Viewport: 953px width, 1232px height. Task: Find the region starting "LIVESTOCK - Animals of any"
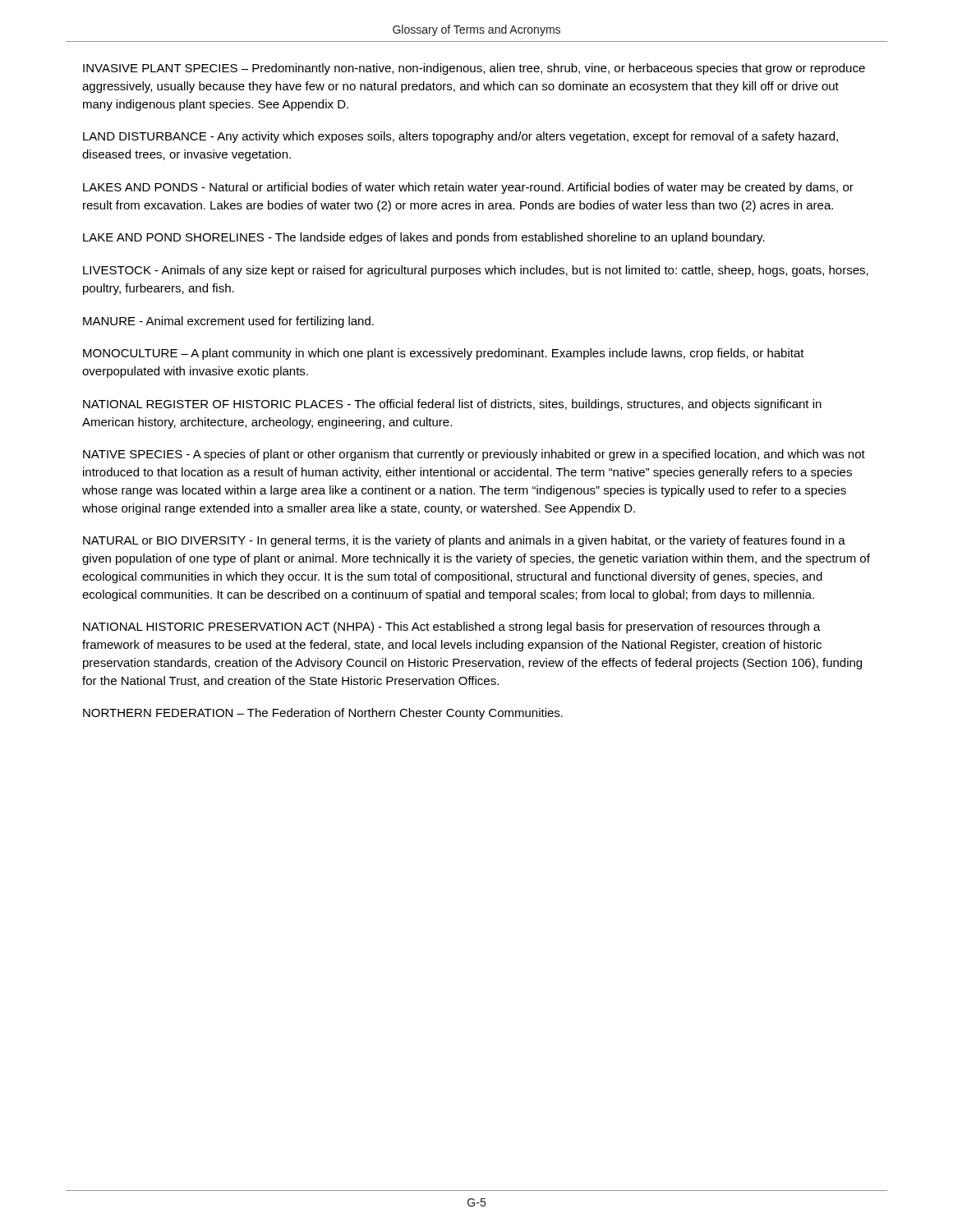[476, 279]
